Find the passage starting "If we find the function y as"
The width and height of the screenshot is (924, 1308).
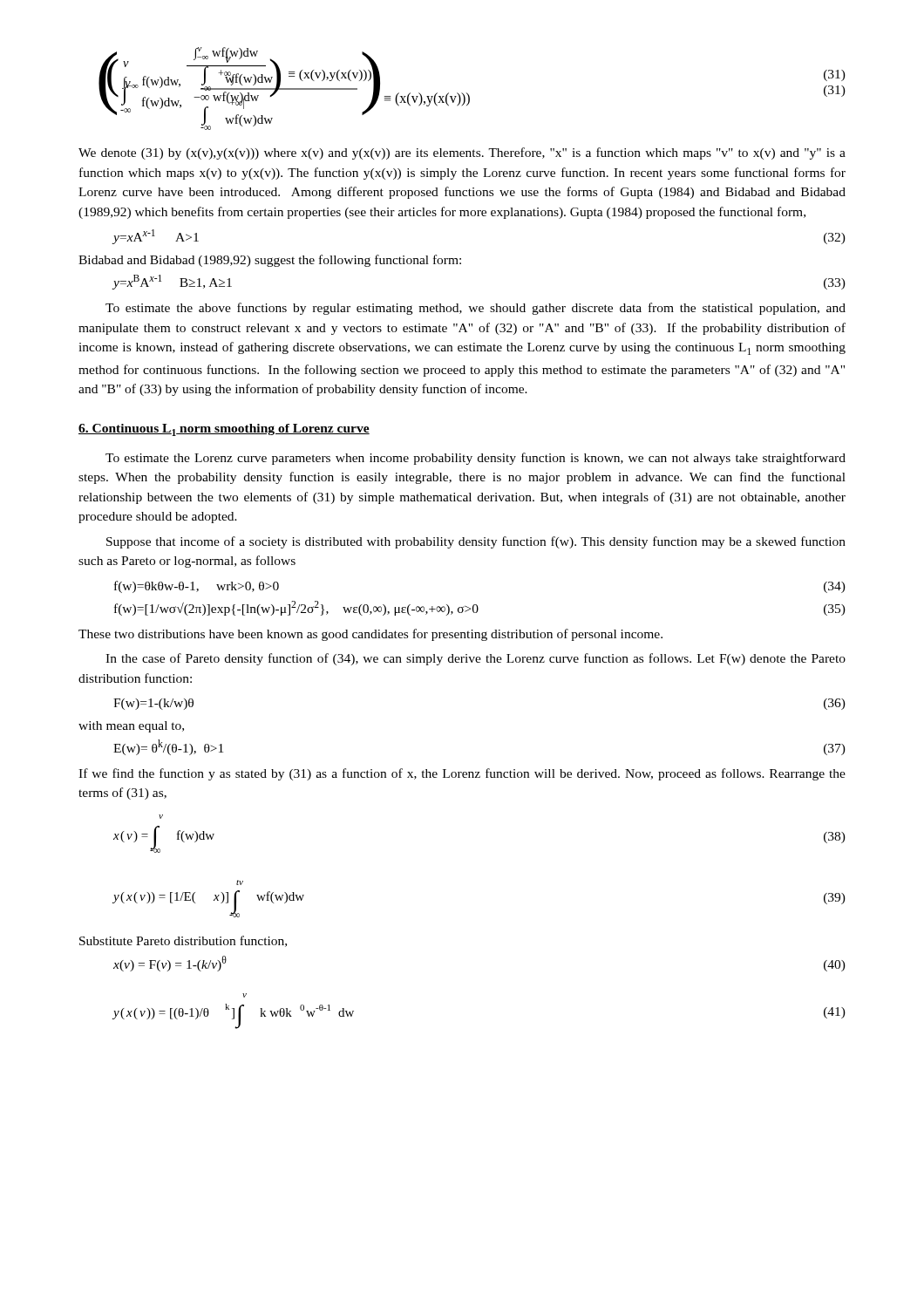462,783
